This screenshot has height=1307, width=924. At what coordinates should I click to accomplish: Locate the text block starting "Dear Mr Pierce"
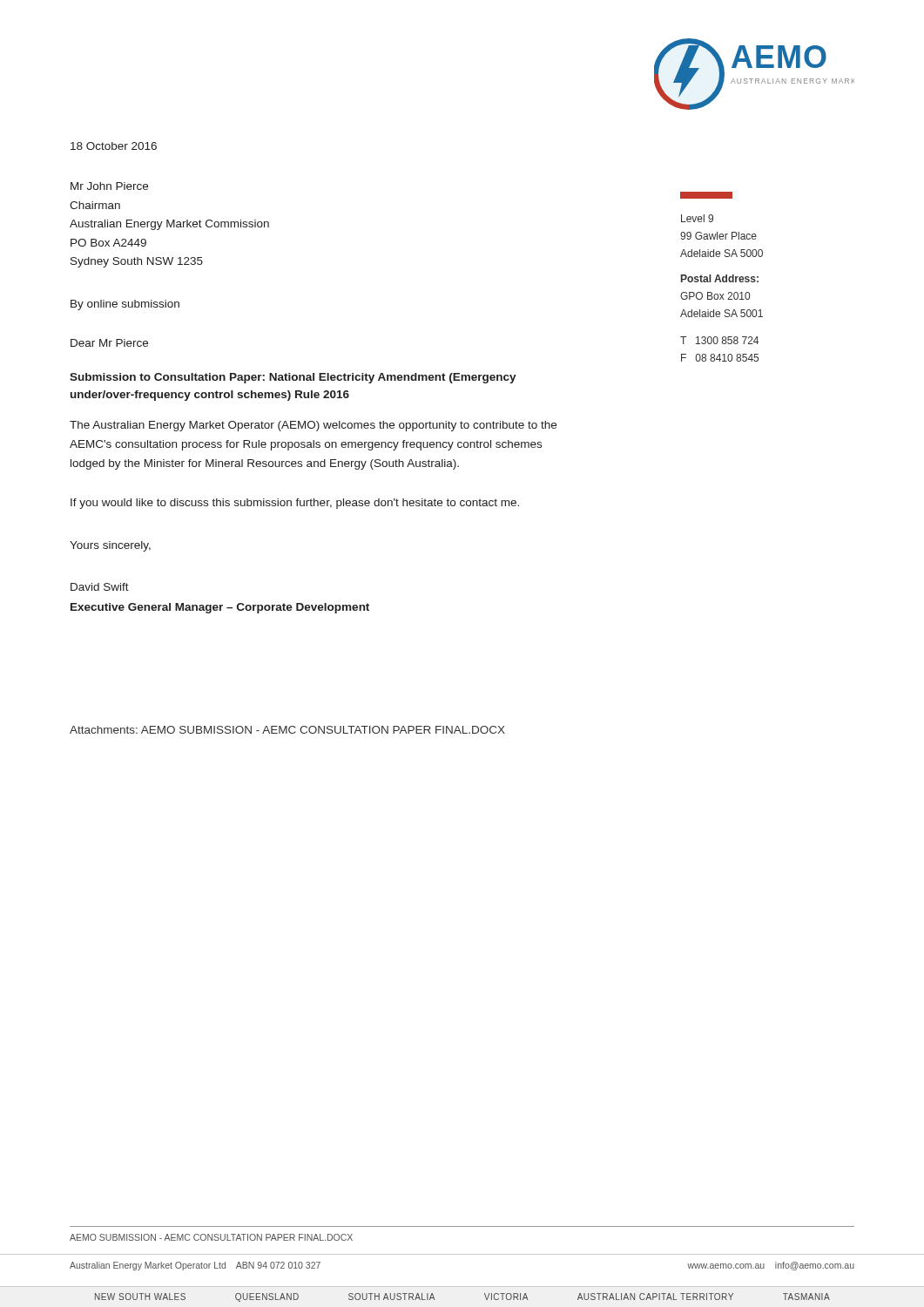point(109,343)
